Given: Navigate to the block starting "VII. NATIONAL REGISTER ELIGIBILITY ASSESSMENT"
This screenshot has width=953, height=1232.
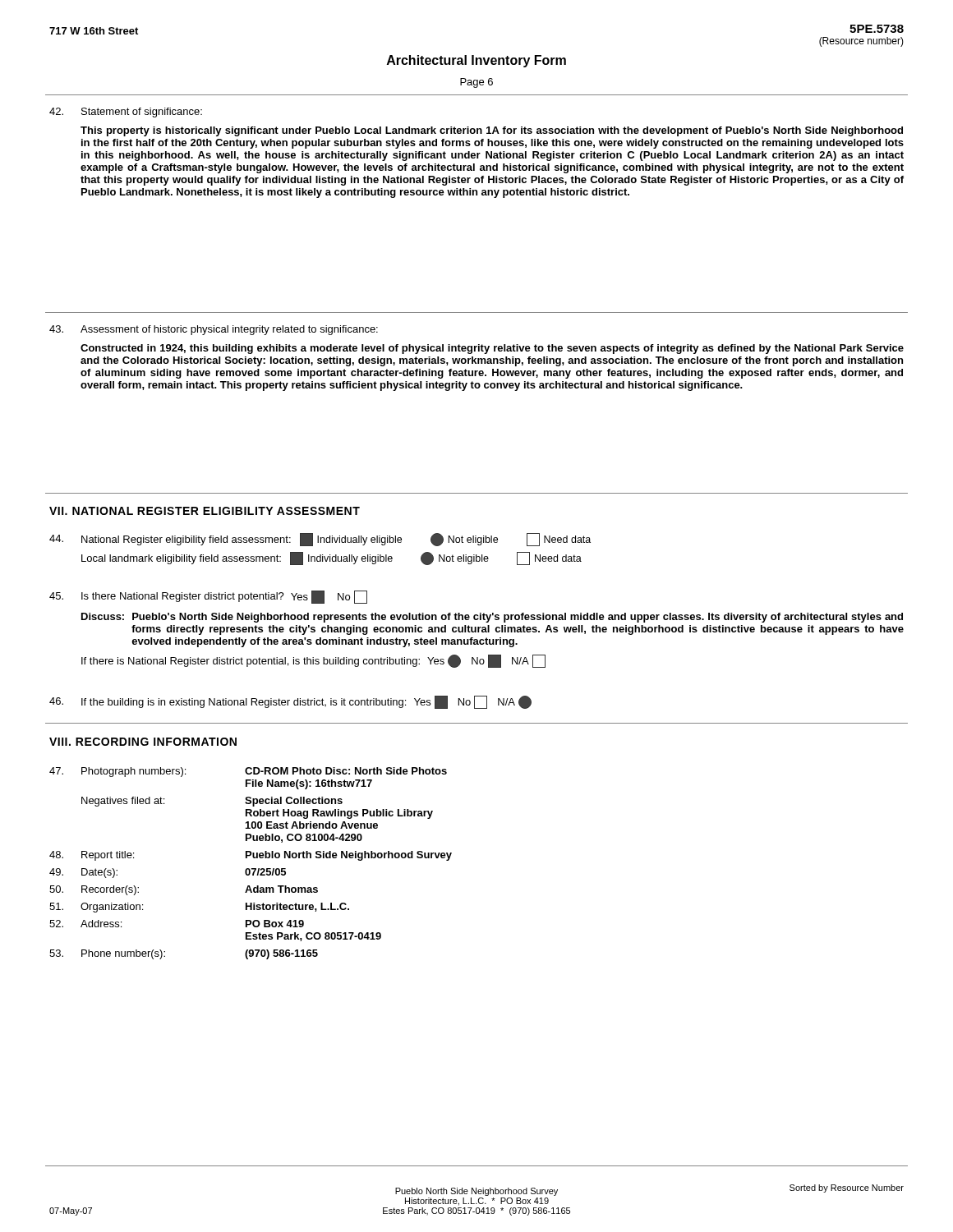Looking at the screenshot, I should (x=205, y=511).
